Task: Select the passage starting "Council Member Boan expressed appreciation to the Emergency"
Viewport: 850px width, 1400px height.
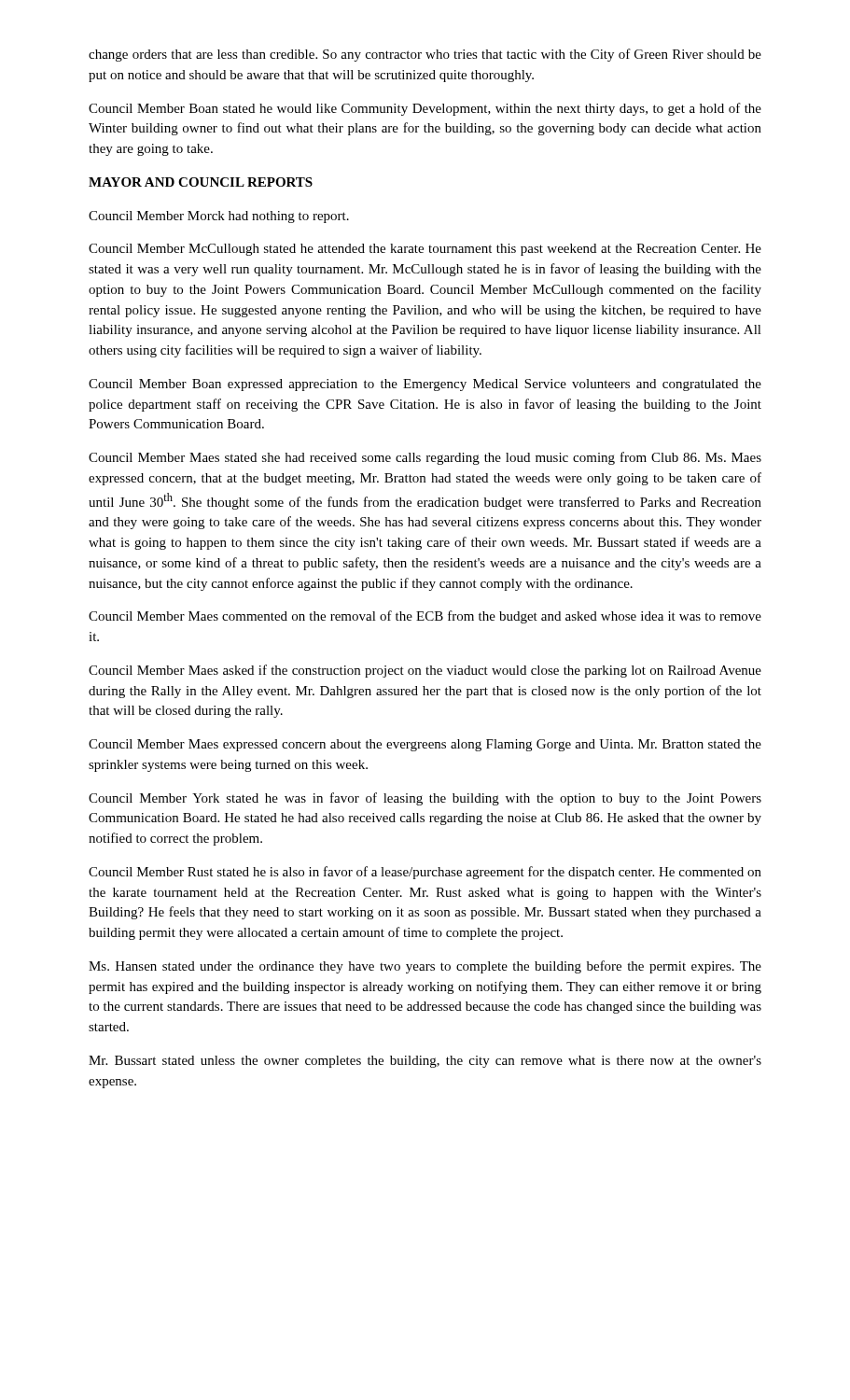Action: [x=425, y=404]
